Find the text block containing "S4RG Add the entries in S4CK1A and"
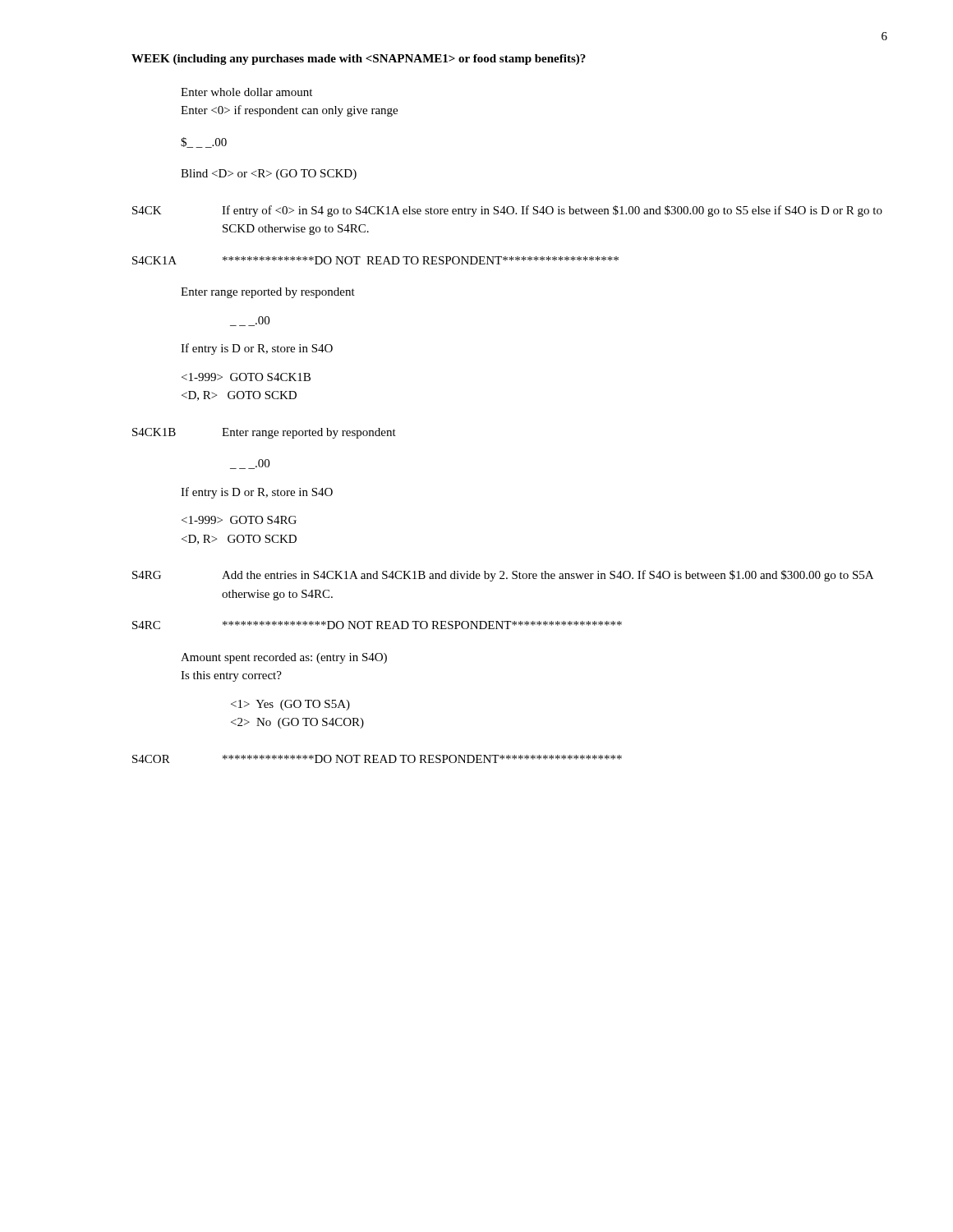 pos(509,584)
